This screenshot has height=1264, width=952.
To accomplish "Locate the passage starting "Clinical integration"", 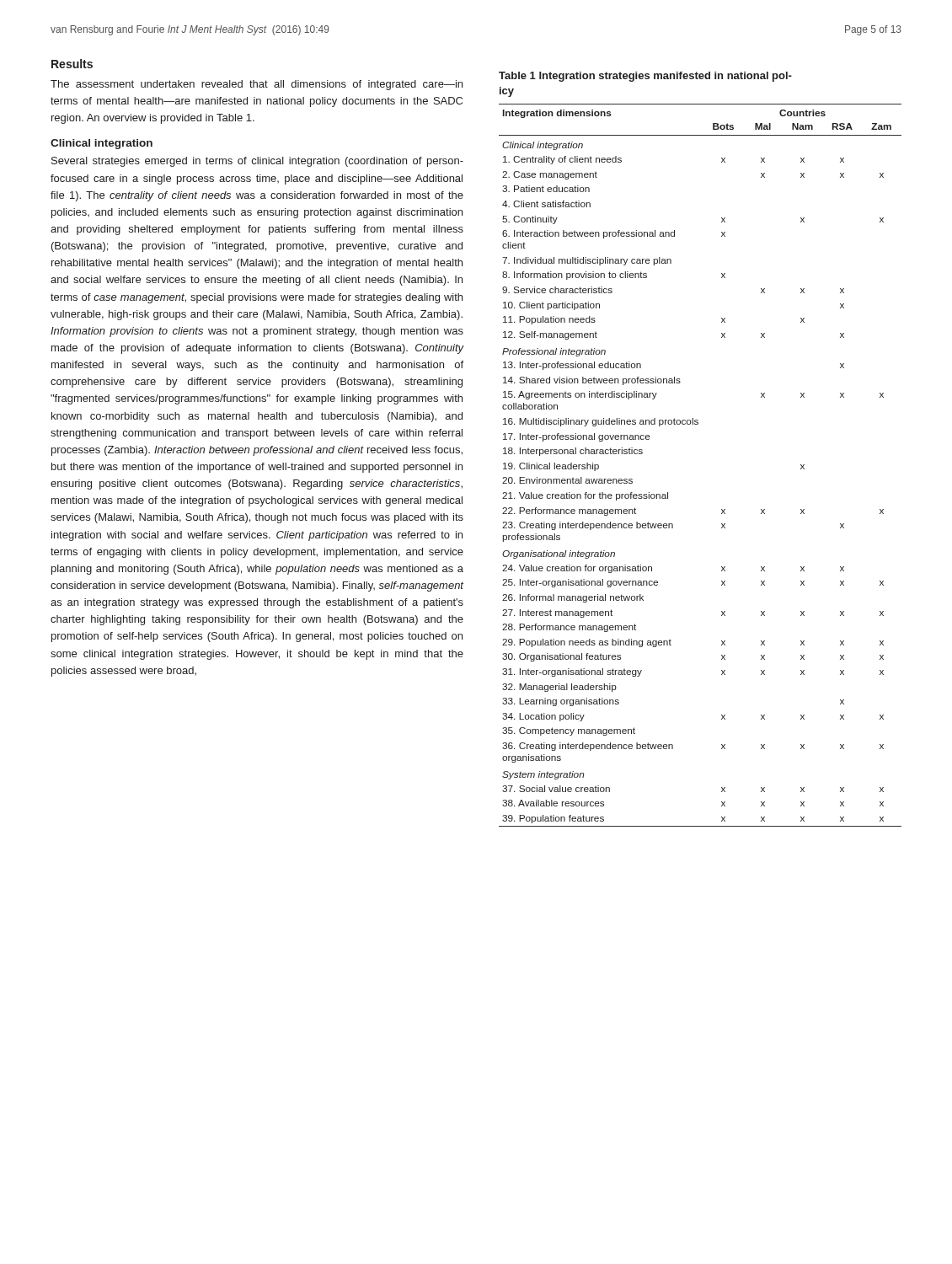I will (102, 144).
